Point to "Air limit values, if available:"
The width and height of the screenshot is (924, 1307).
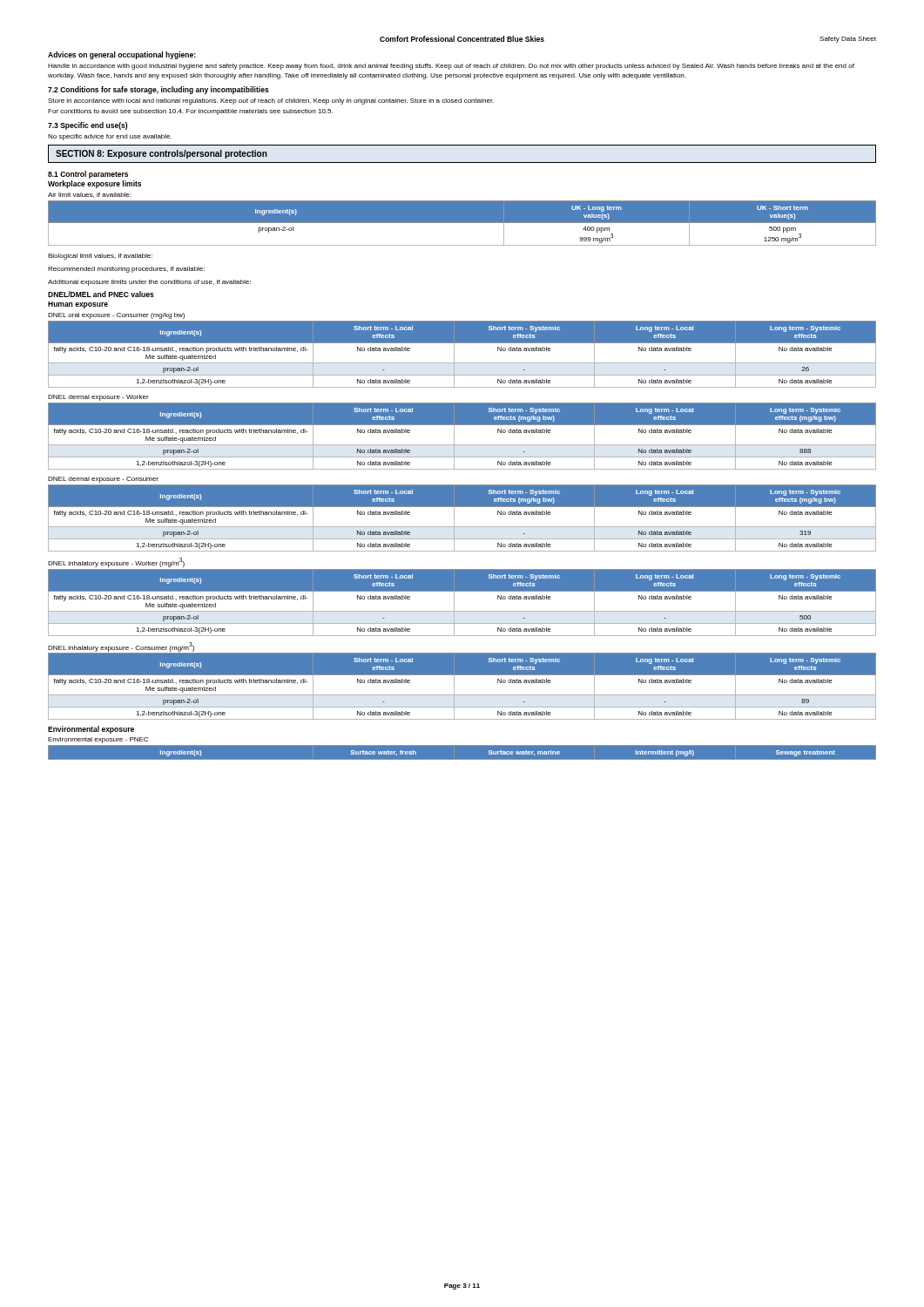tap(90, 195)
